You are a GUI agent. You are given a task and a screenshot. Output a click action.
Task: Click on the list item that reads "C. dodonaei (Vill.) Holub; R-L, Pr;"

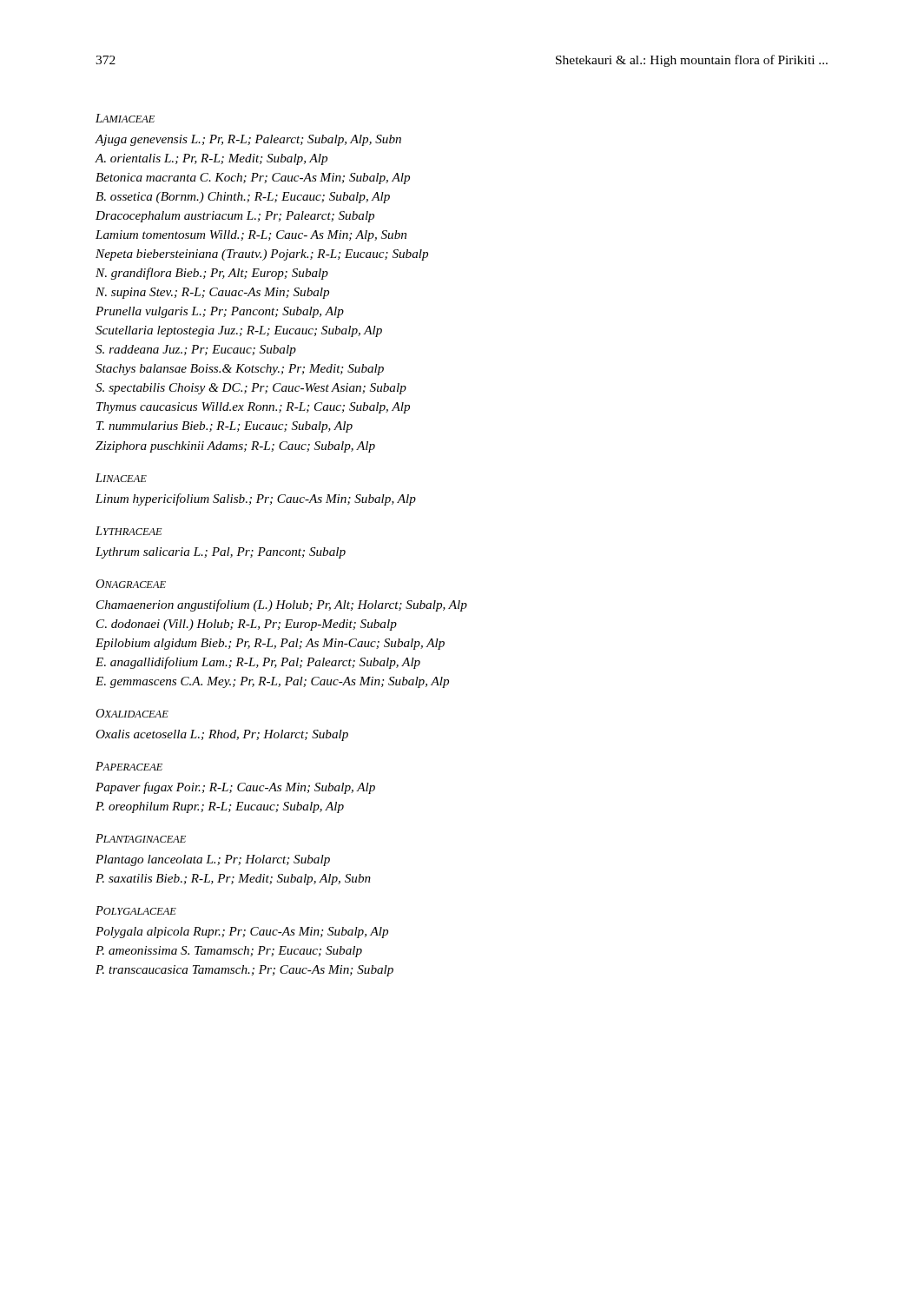click(246, 623)
